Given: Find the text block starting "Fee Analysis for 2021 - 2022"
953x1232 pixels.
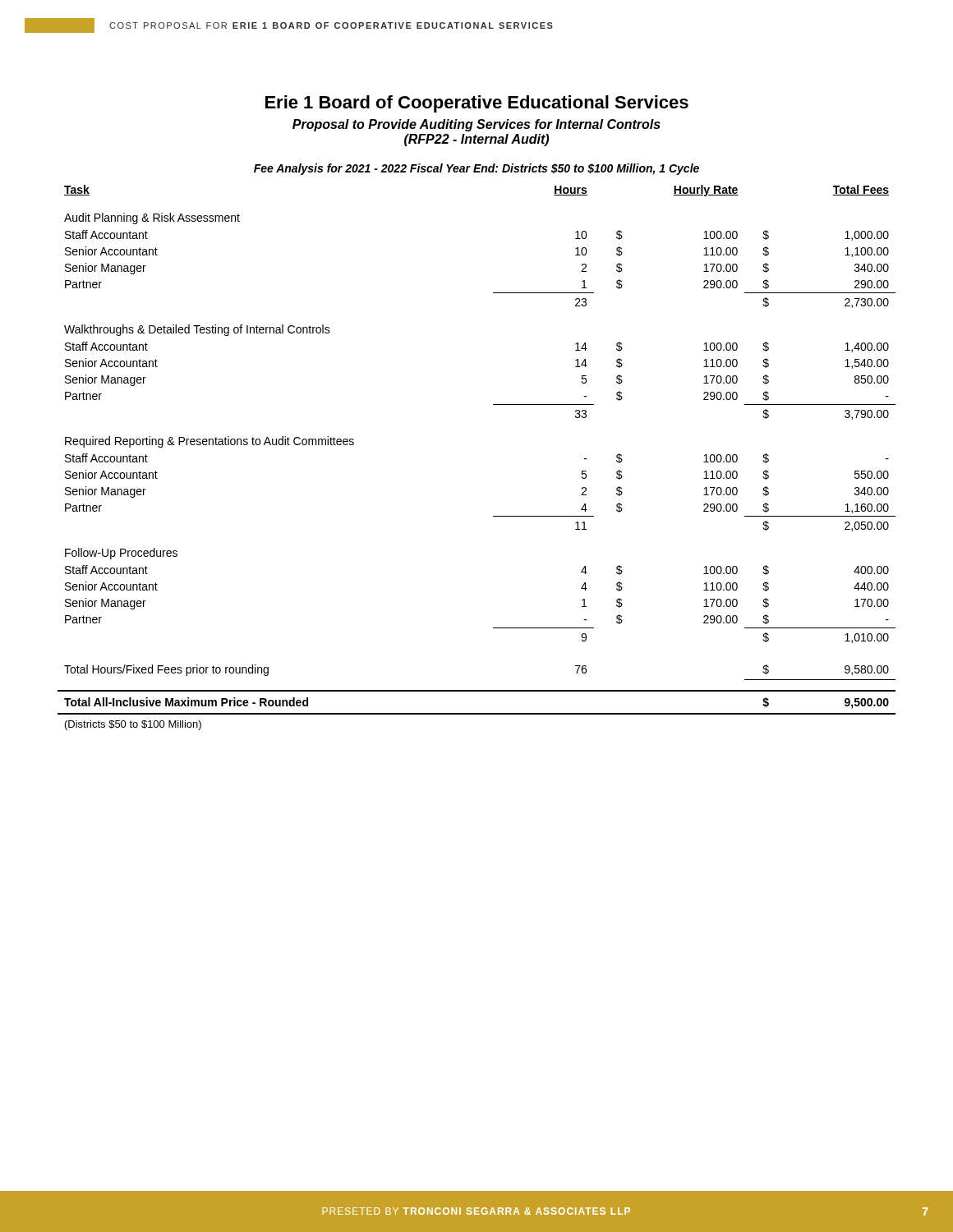Looking at the screenshot, I should [x=476, y=168].
